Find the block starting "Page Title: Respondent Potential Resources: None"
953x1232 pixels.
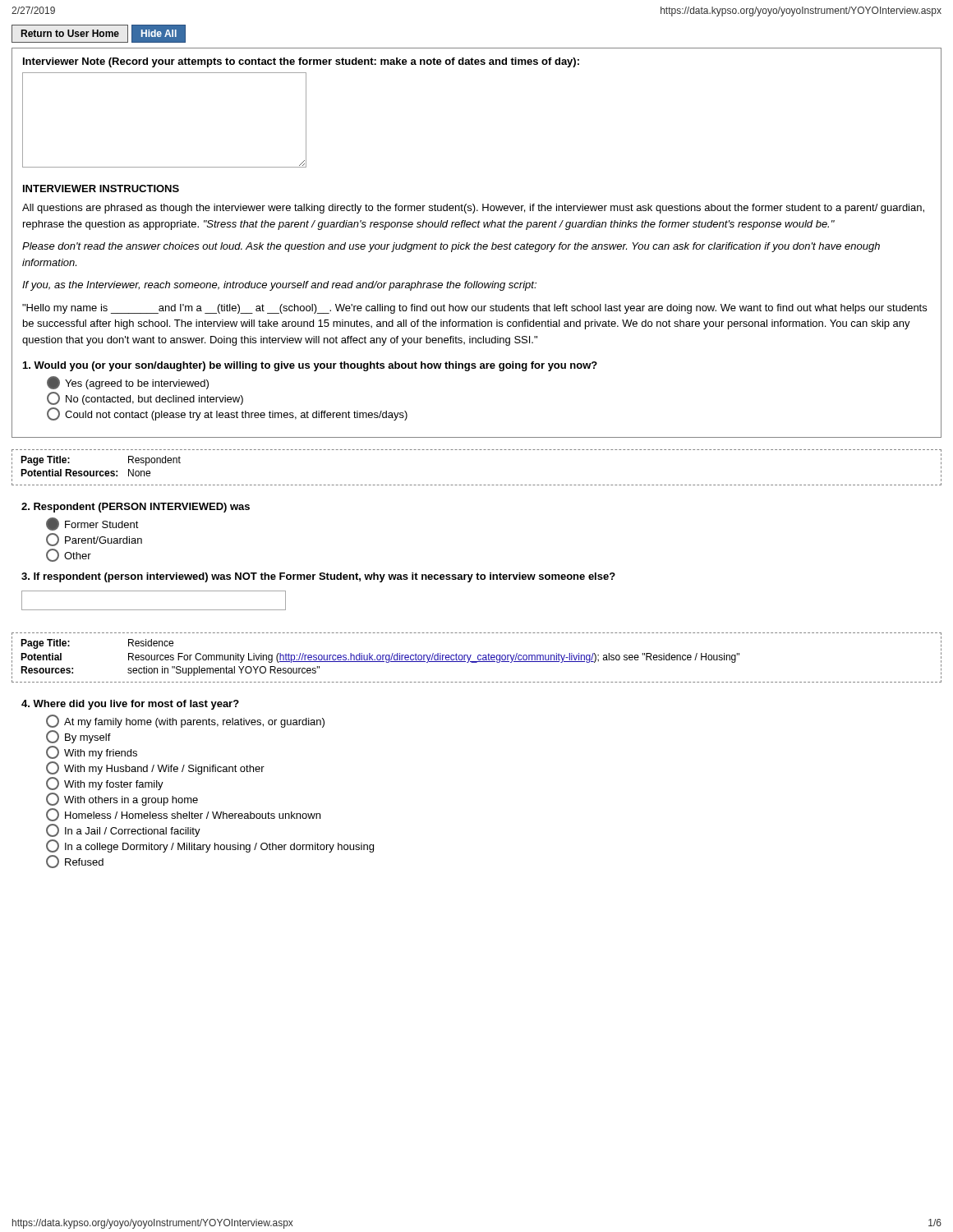(54, 460)
